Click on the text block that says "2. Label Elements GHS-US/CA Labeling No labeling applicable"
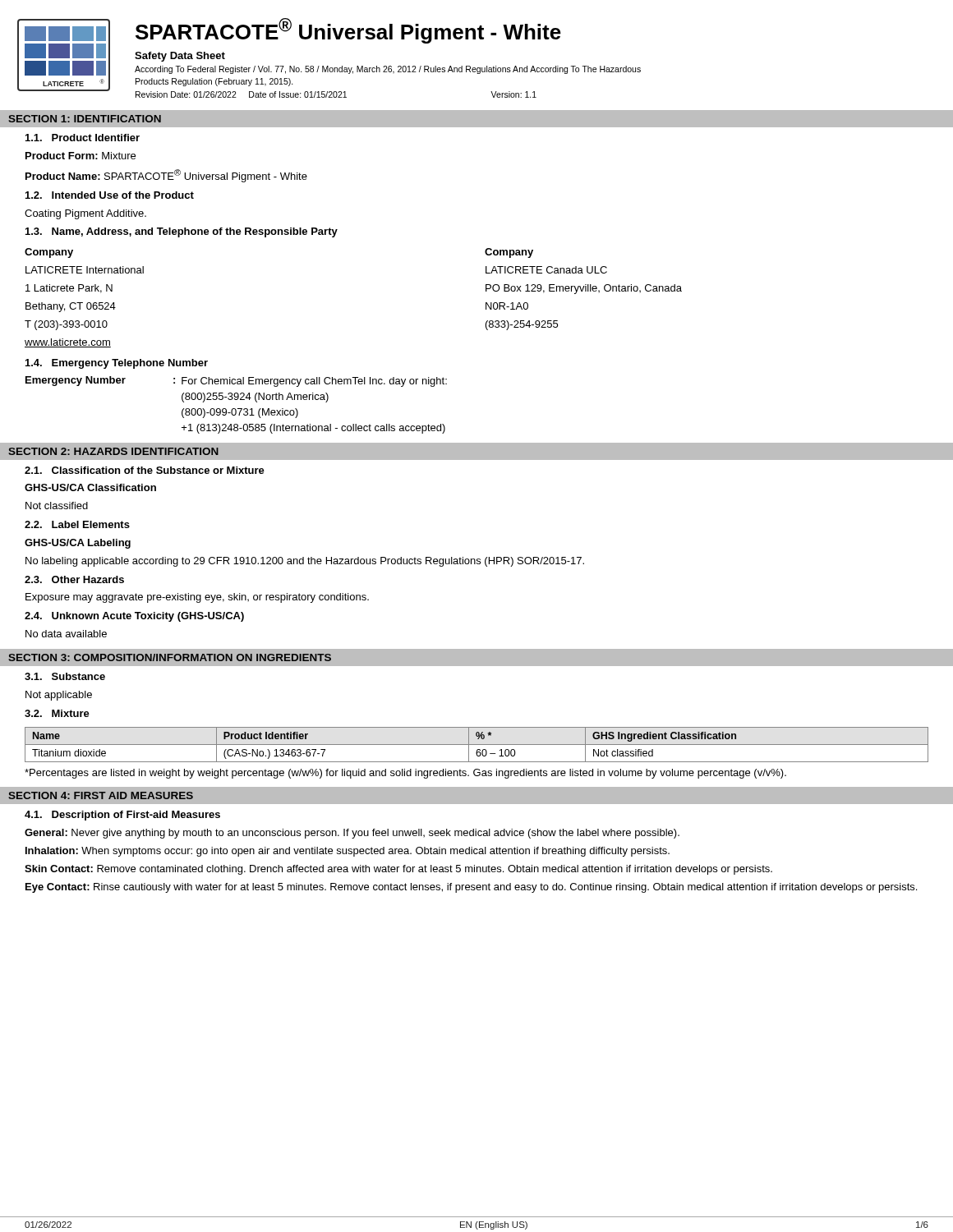The image size is (953, 1232). pyautogui.click(x=77, y=524)
